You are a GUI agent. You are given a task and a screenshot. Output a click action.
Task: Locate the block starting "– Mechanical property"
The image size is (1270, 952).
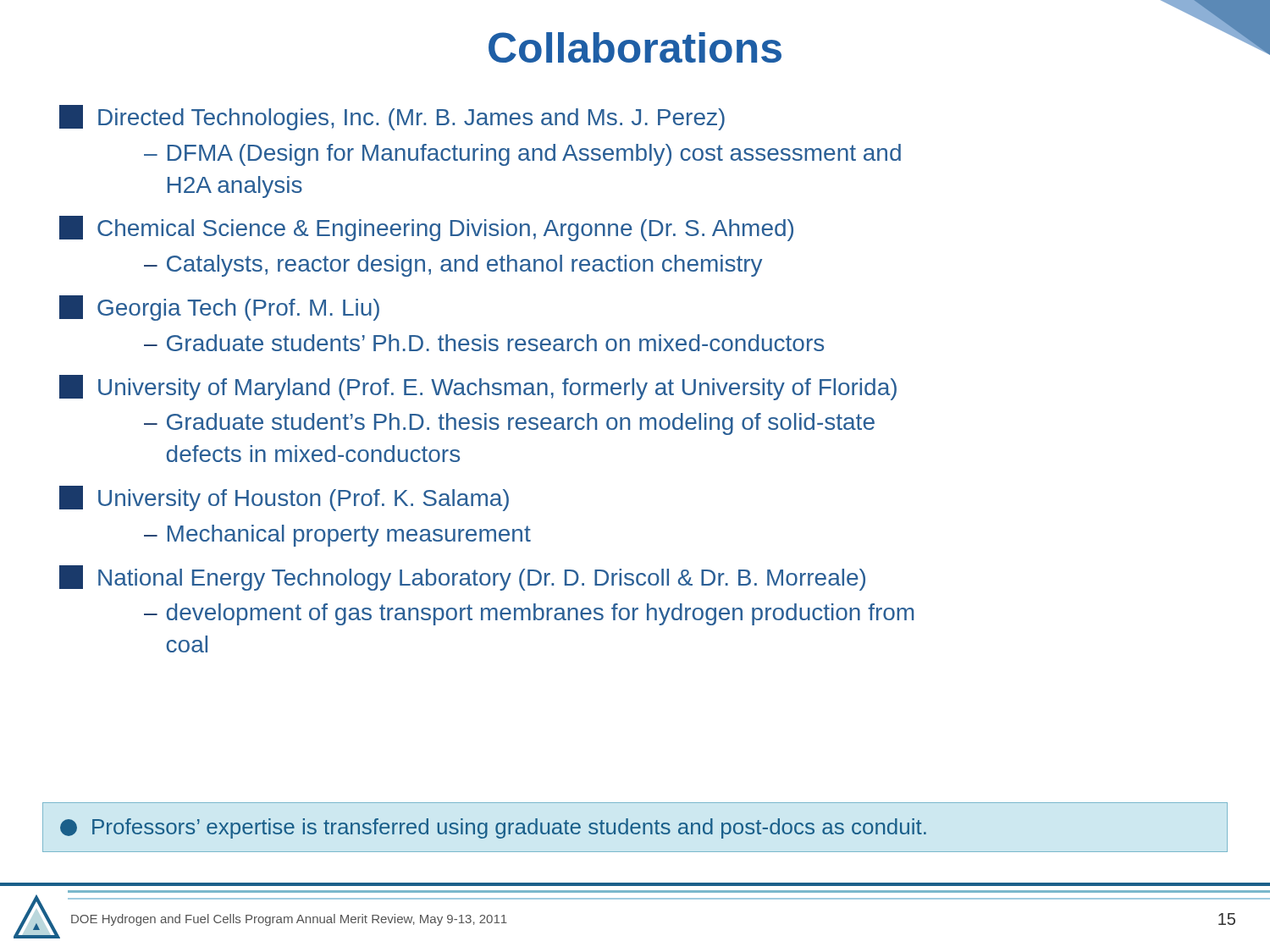337,534
